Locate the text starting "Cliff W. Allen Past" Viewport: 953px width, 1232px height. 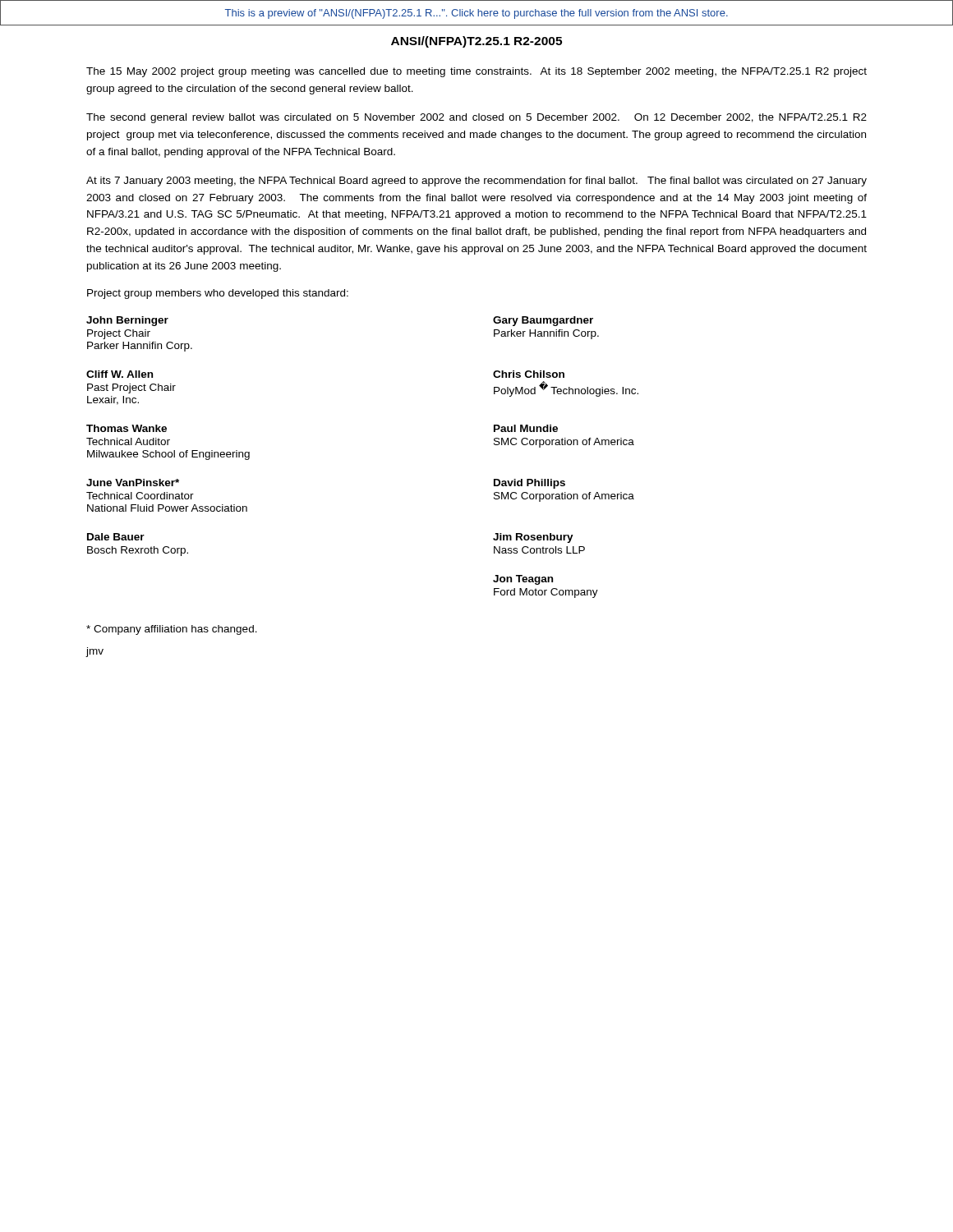pyautogui.click(x=120, y=374)
